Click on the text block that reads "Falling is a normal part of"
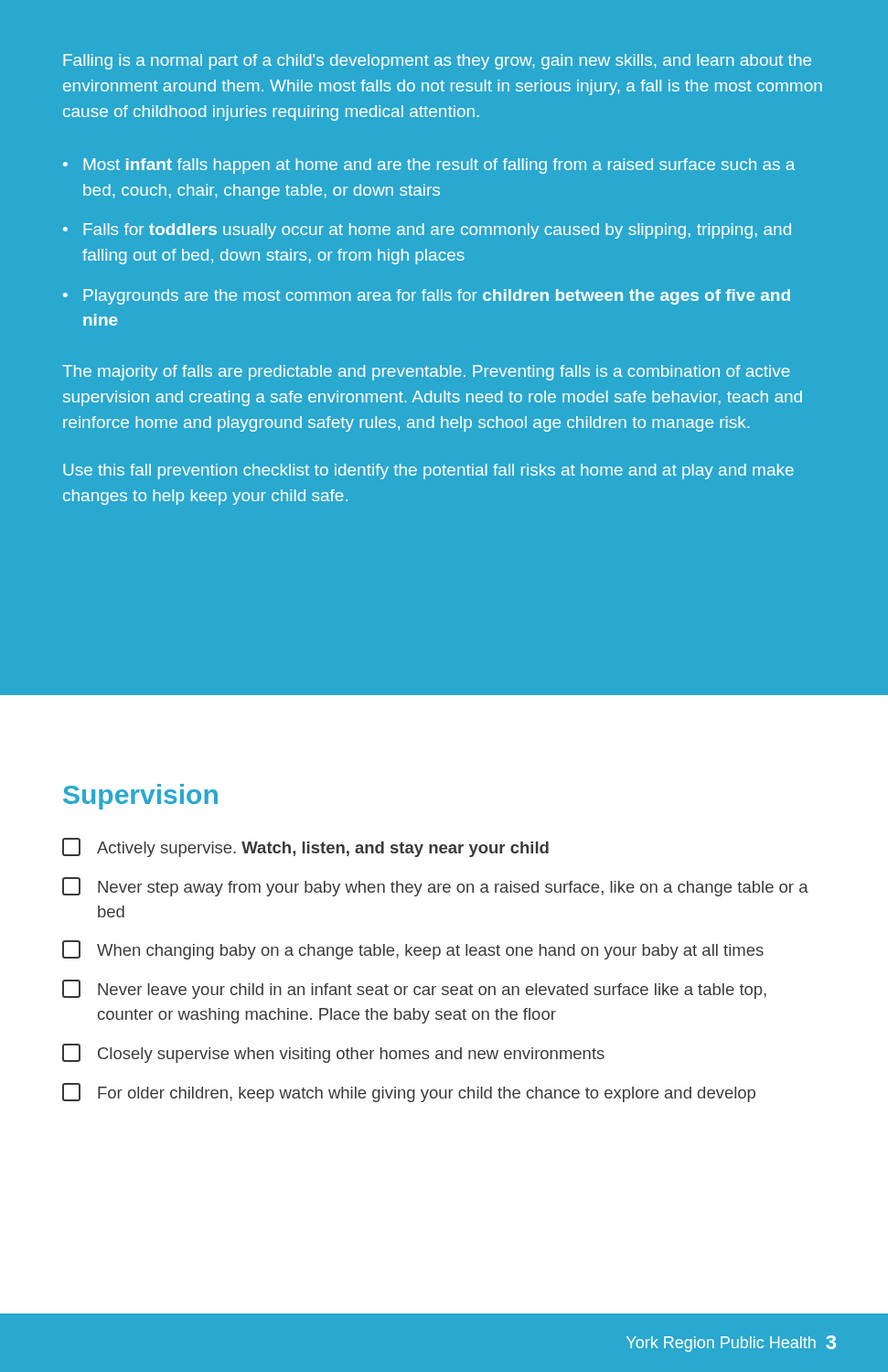This screenshot has height=1372, width=888. click(443, 86)
